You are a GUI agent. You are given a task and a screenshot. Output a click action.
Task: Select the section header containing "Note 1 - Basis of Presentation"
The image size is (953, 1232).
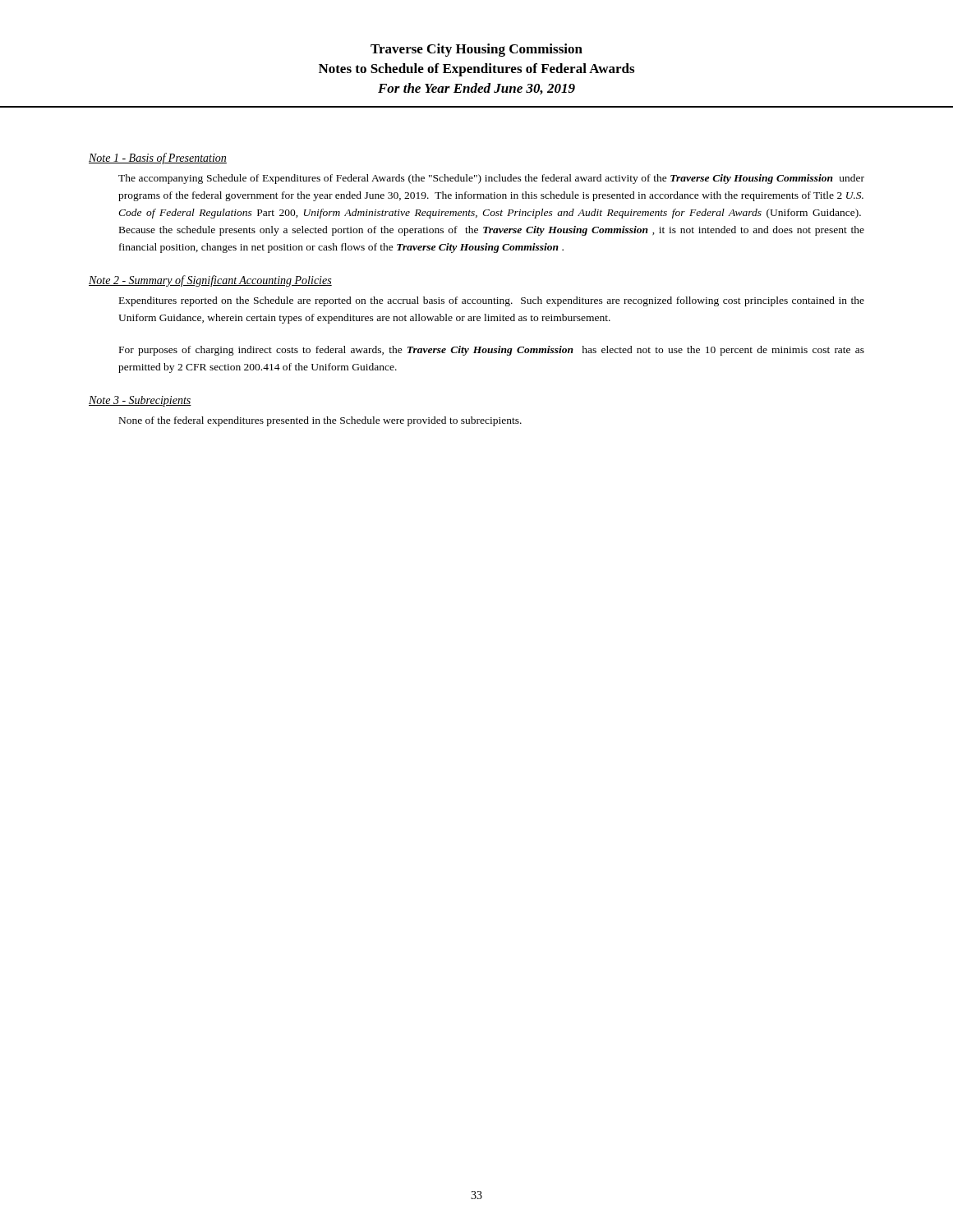pos(158,158)
